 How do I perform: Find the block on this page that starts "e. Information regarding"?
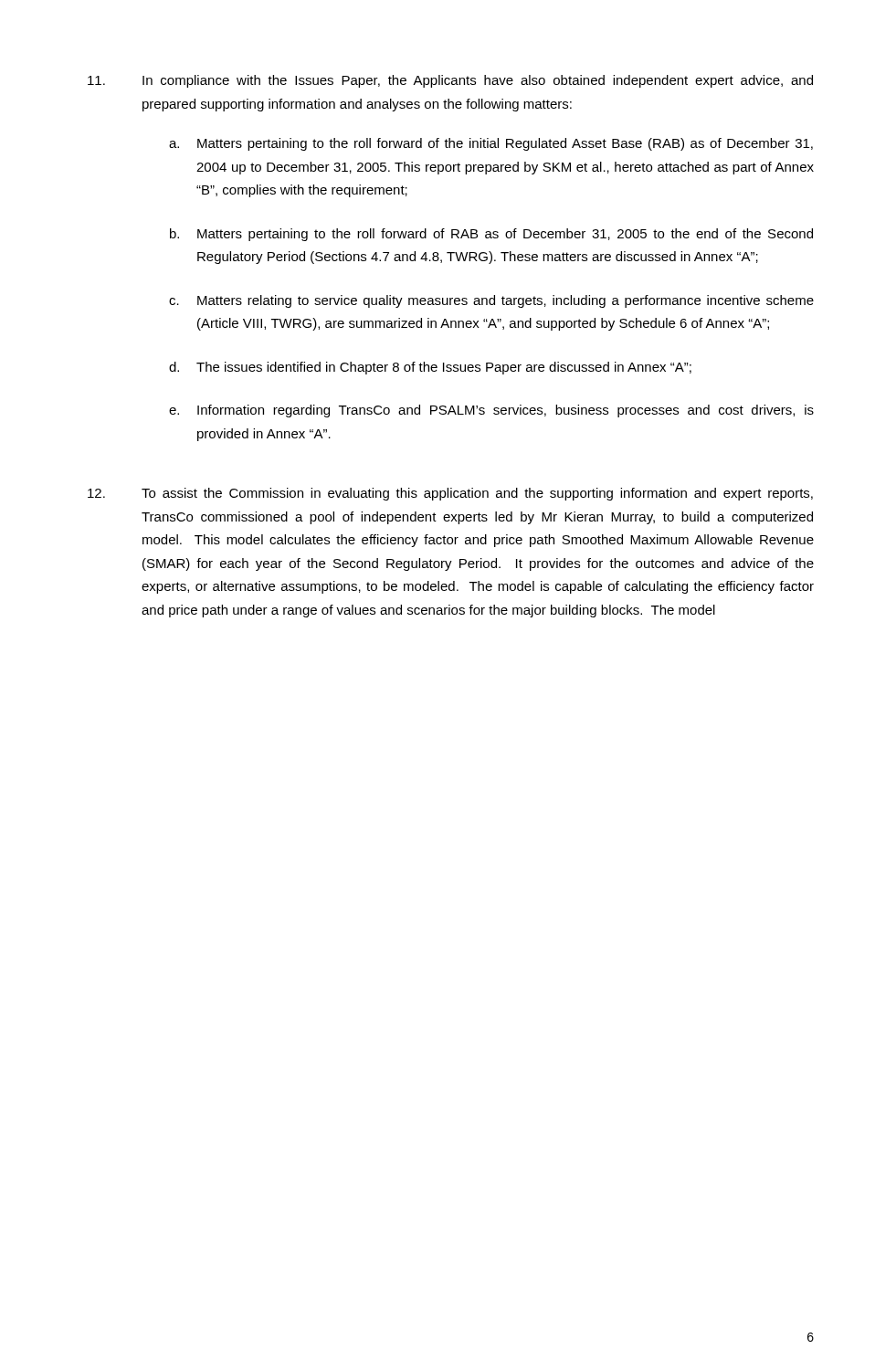pos(491,422)
